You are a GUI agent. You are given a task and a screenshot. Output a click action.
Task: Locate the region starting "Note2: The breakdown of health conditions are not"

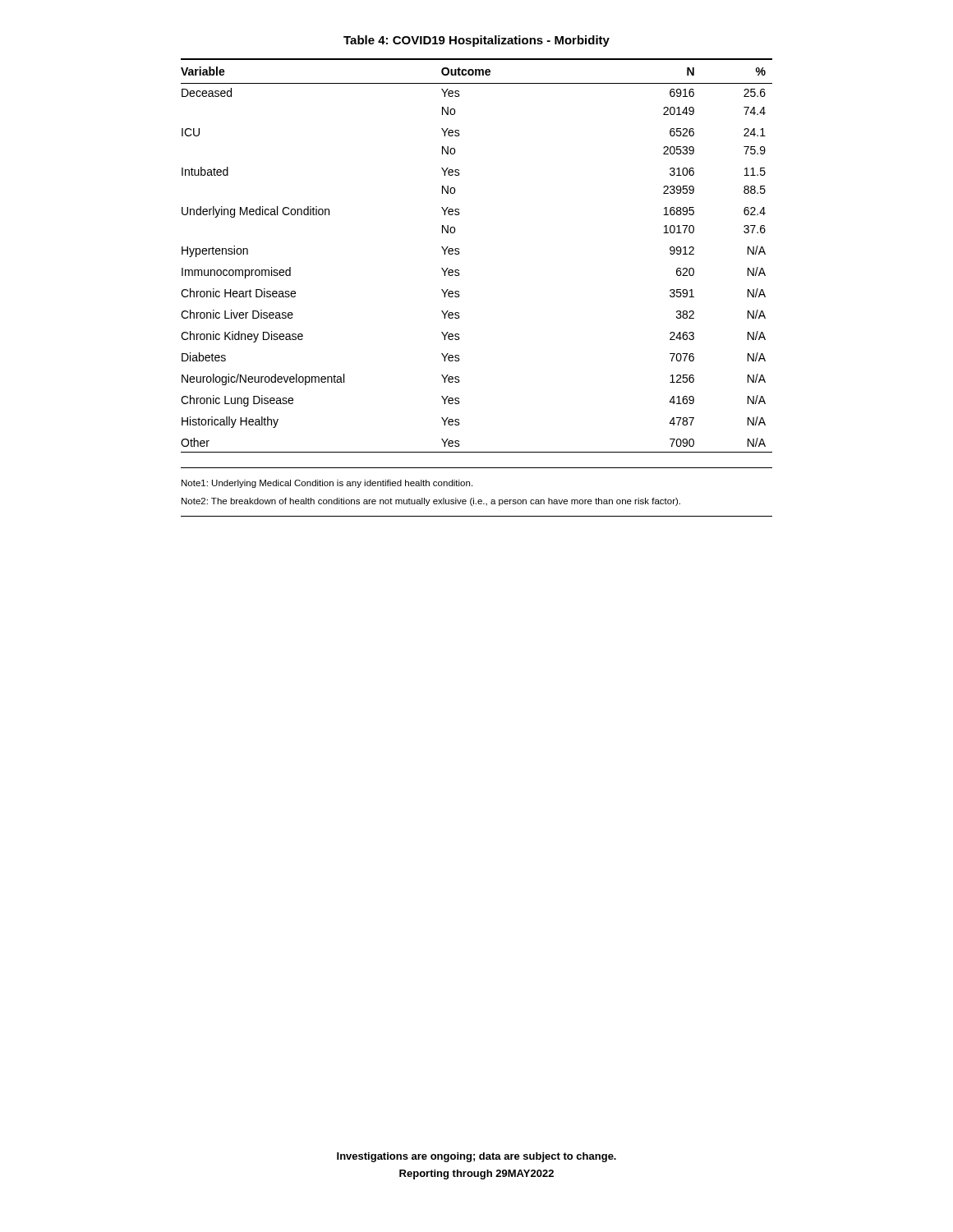431,501
